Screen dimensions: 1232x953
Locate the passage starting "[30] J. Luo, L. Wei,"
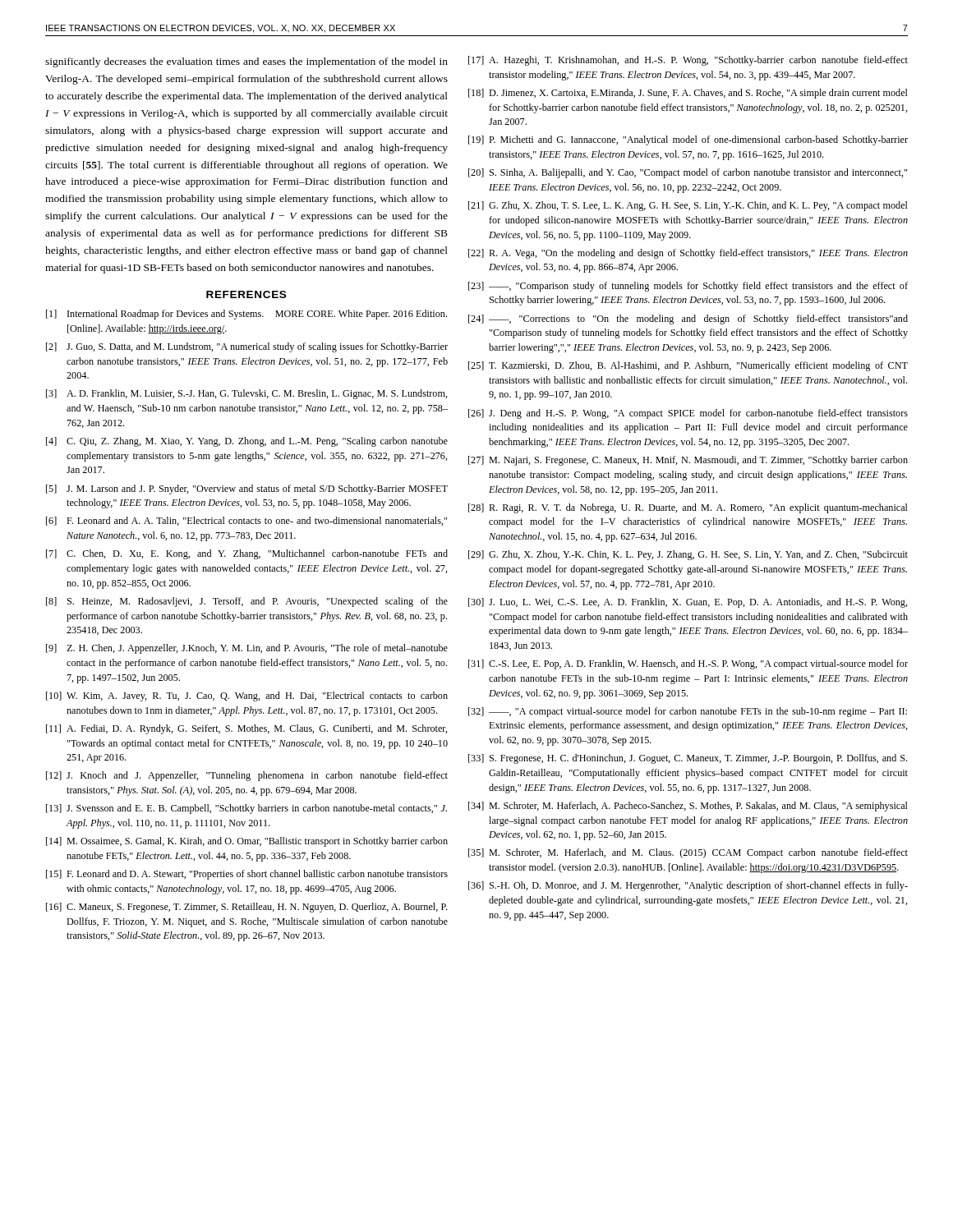coord(688,624)
